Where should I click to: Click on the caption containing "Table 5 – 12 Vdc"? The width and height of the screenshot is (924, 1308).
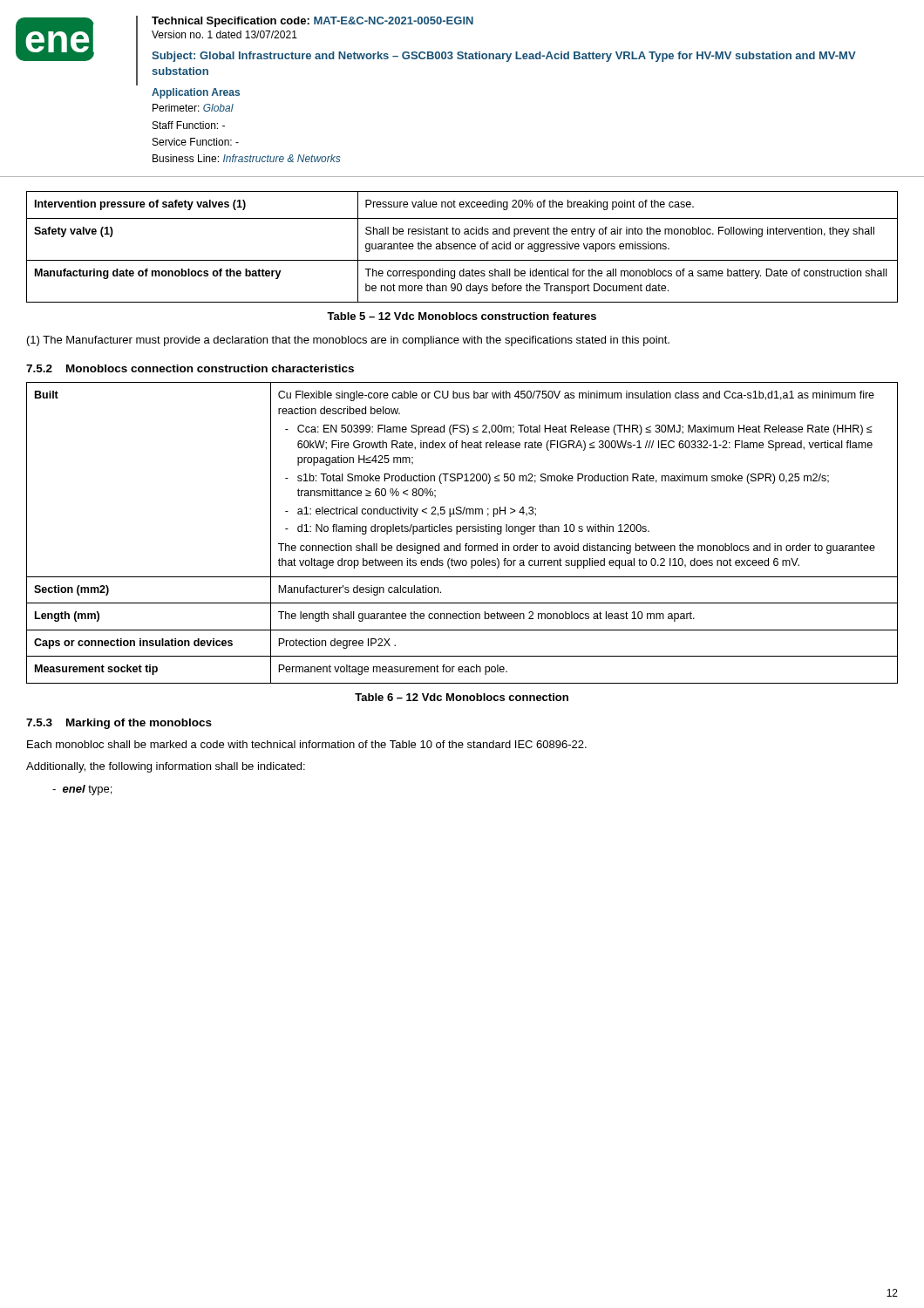(x=462, y=316)
